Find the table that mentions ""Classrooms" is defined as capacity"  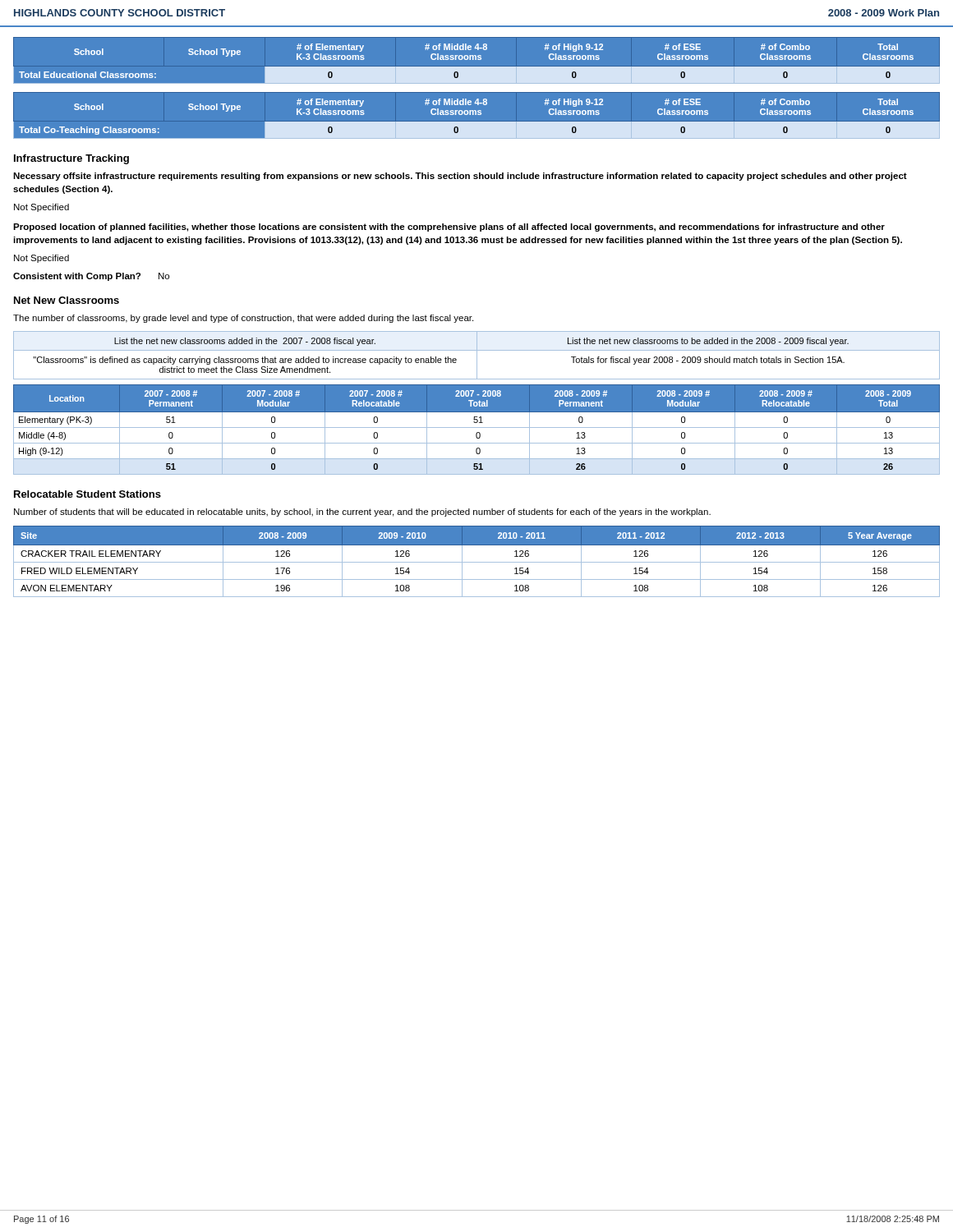[476, 356]
